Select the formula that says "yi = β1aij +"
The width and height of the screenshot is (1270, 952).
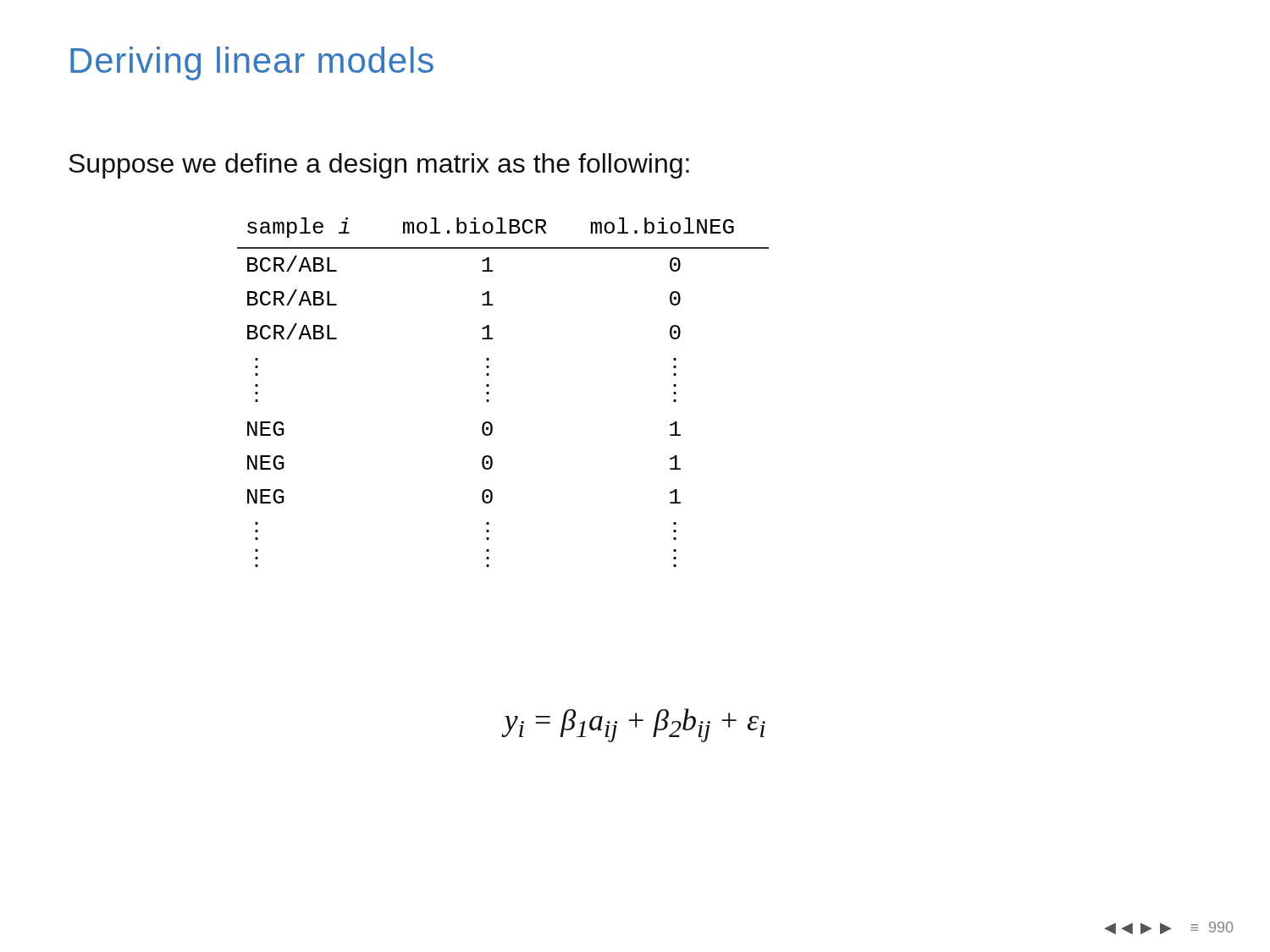click(635, 723)
